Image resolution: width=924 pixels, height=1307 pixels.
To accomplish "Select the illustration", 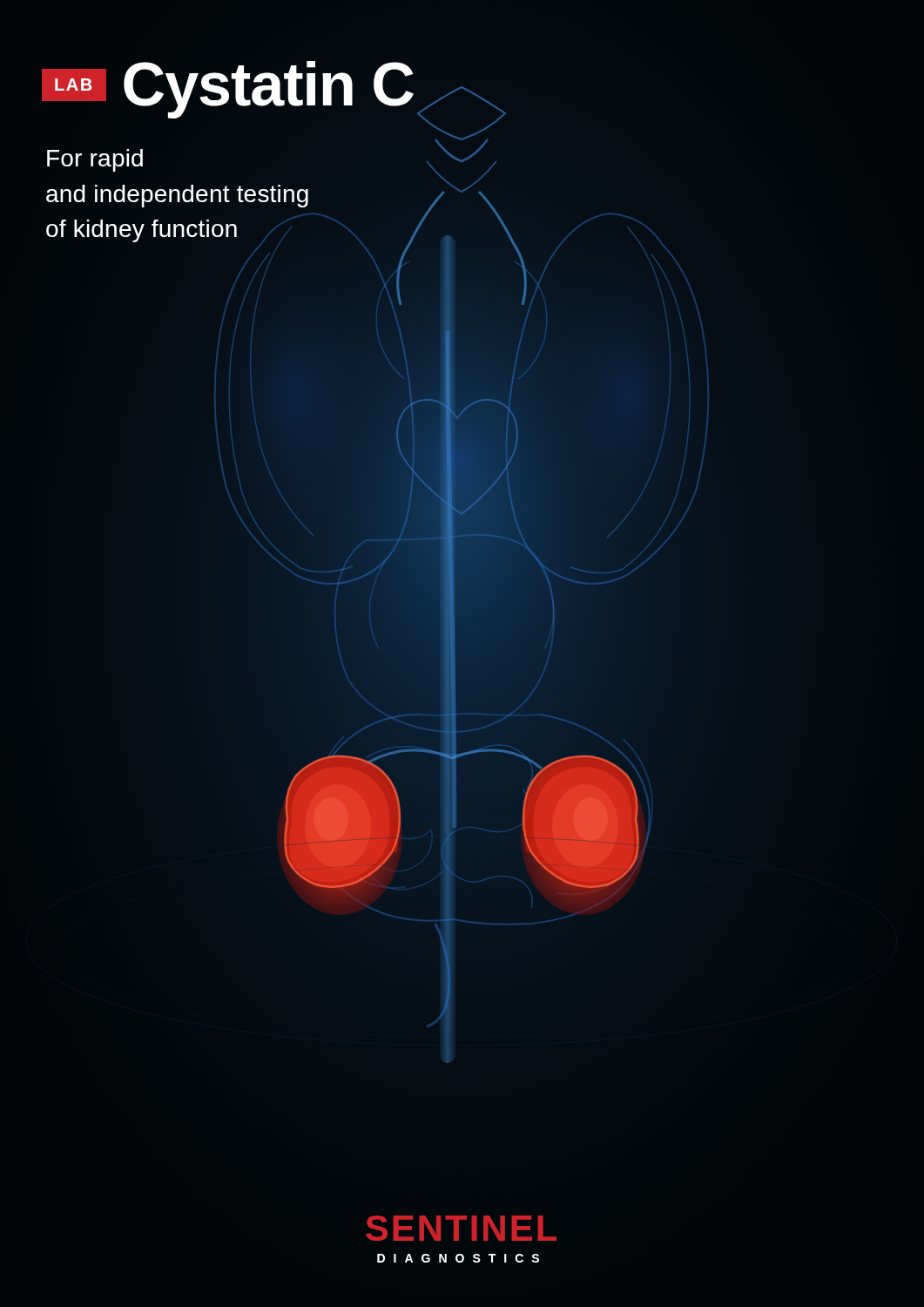I will (x=462, y=654).
